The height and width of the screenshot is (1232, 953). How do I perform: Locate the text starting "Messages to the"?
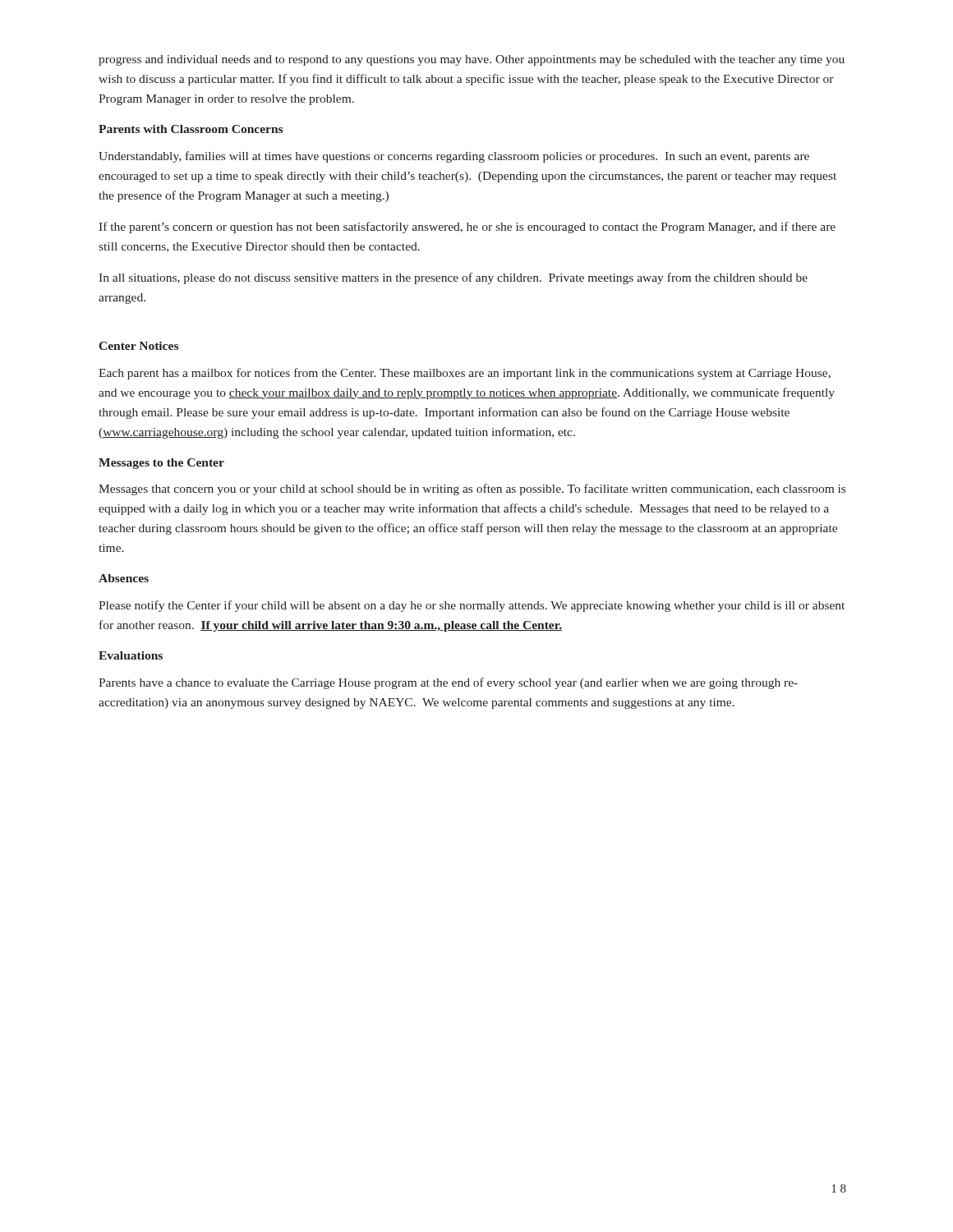point(161,464)
